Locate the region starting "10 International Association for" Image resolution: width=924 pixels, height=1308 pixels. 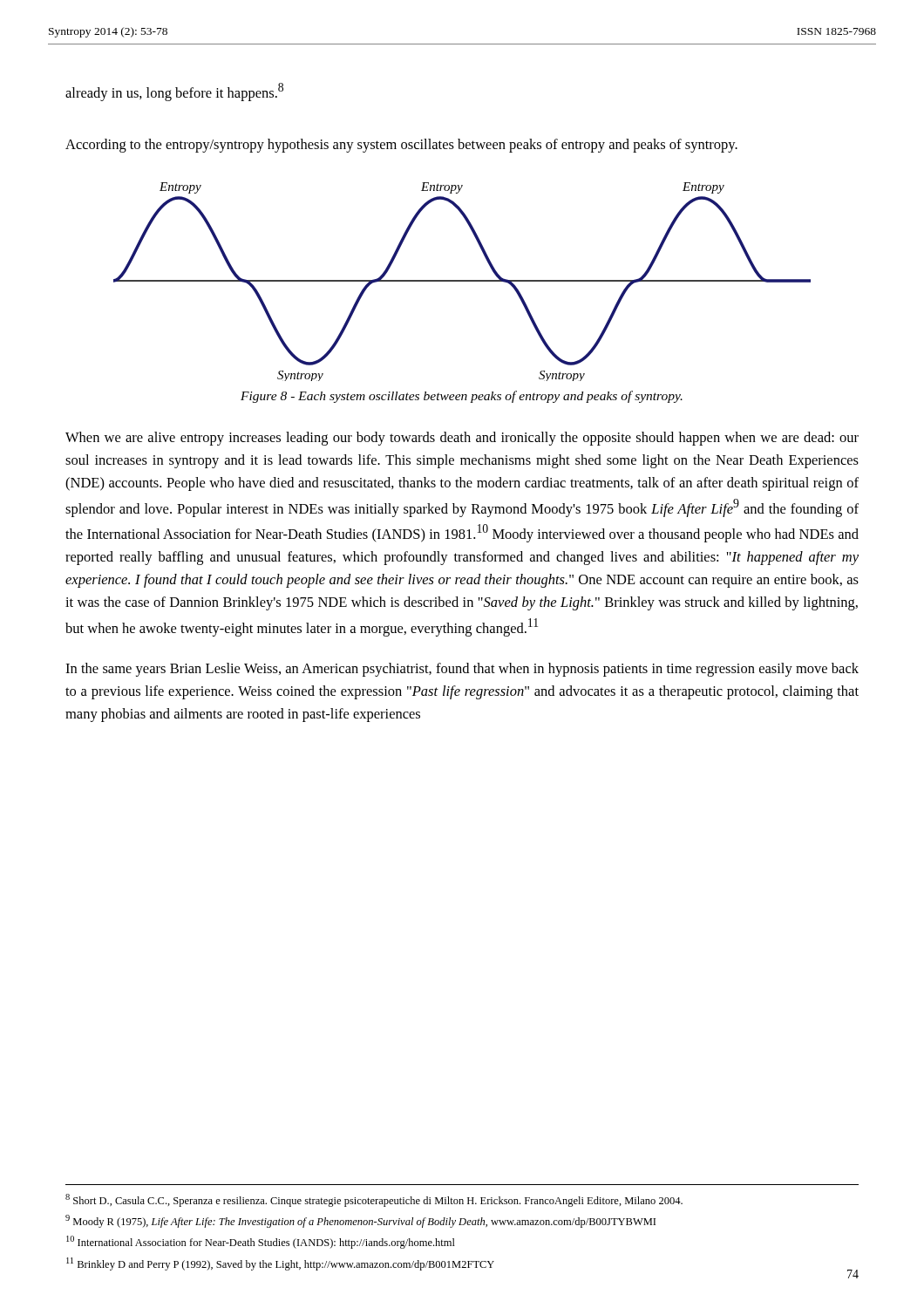pos(260,1242)
